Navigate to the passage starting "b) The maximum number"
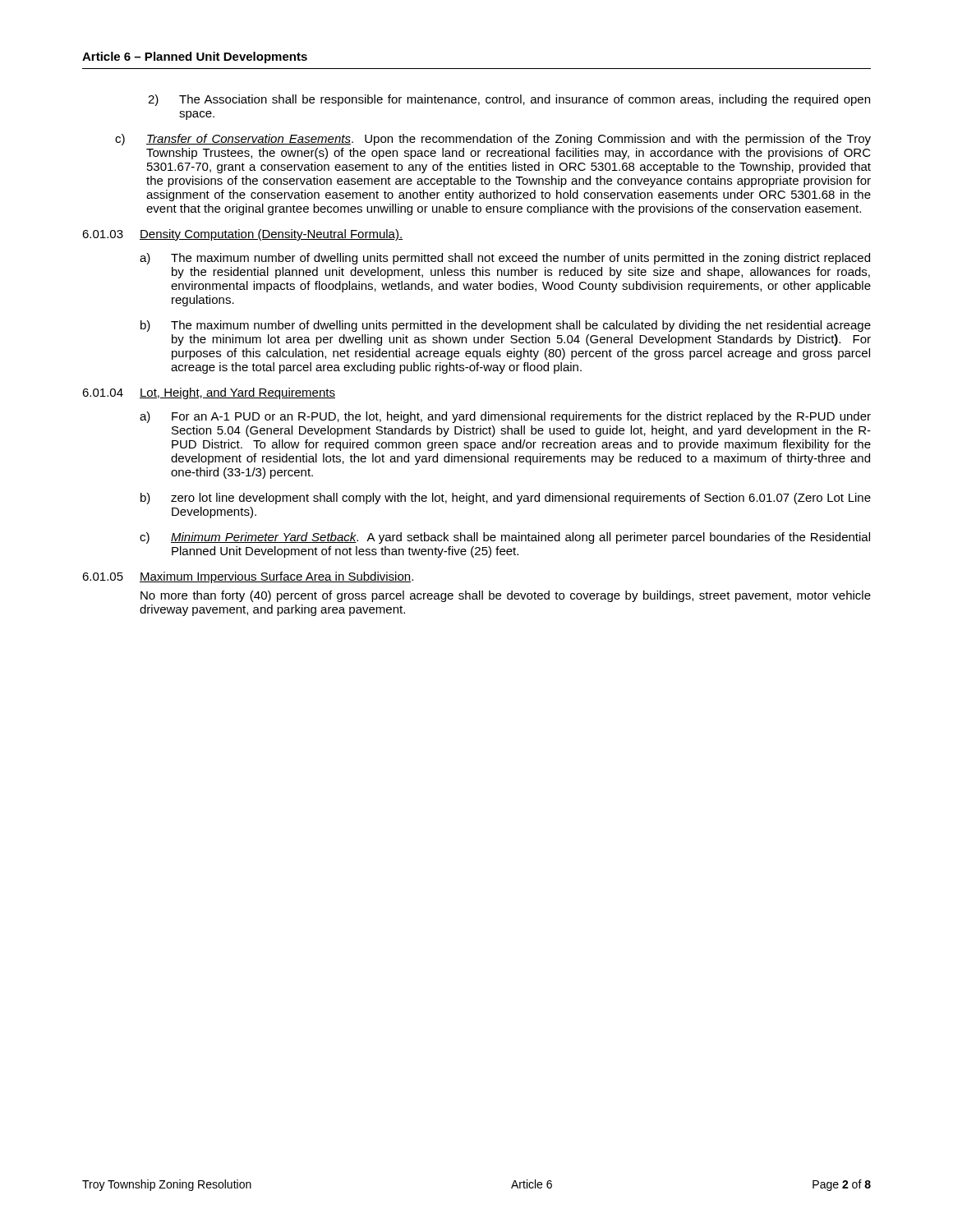Viewport: 953px width, 1232px height. coord(505,346)
